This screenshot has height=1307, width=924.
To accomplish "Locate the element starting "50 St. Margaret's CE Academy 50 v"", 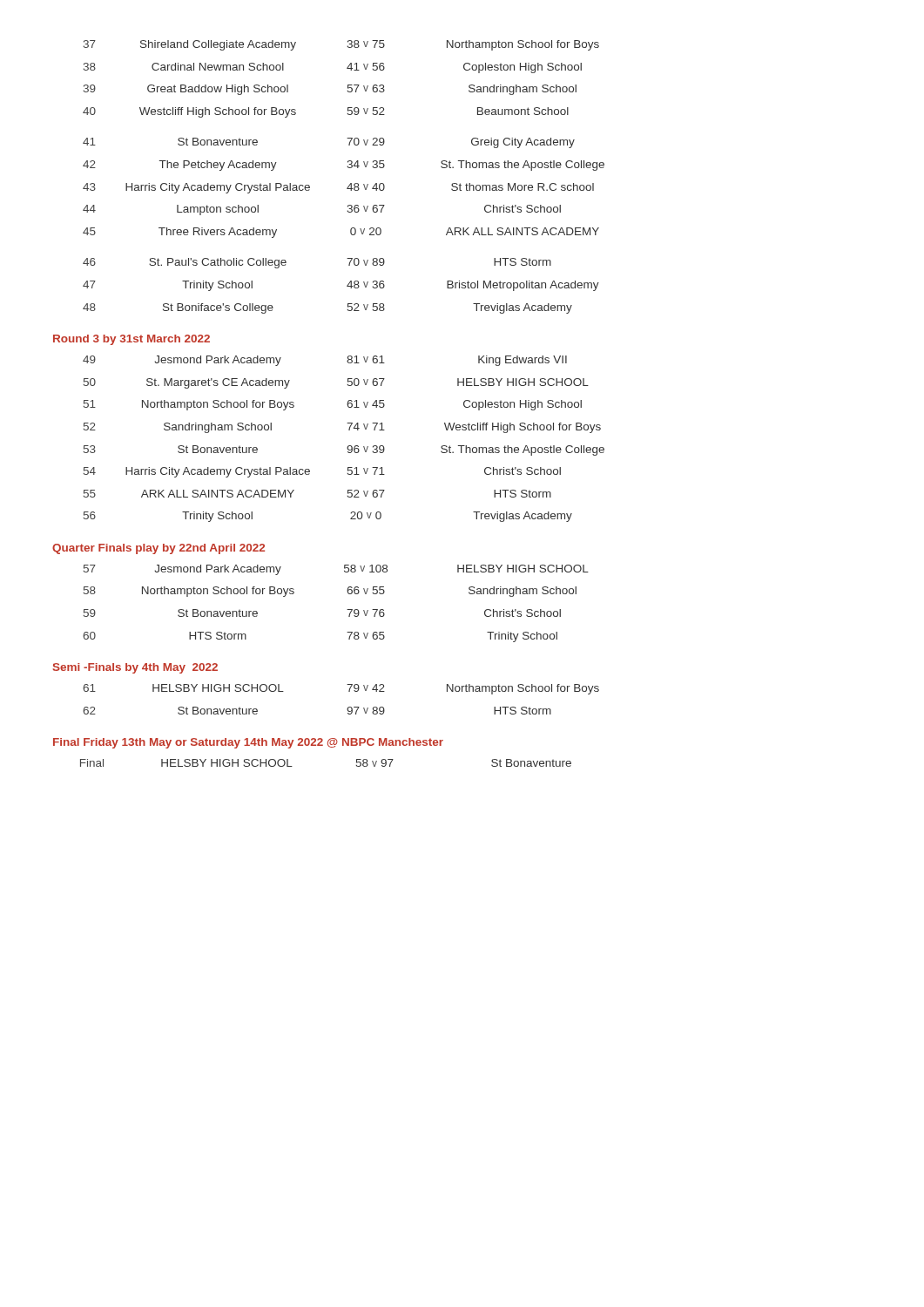I will click(344, 382).
